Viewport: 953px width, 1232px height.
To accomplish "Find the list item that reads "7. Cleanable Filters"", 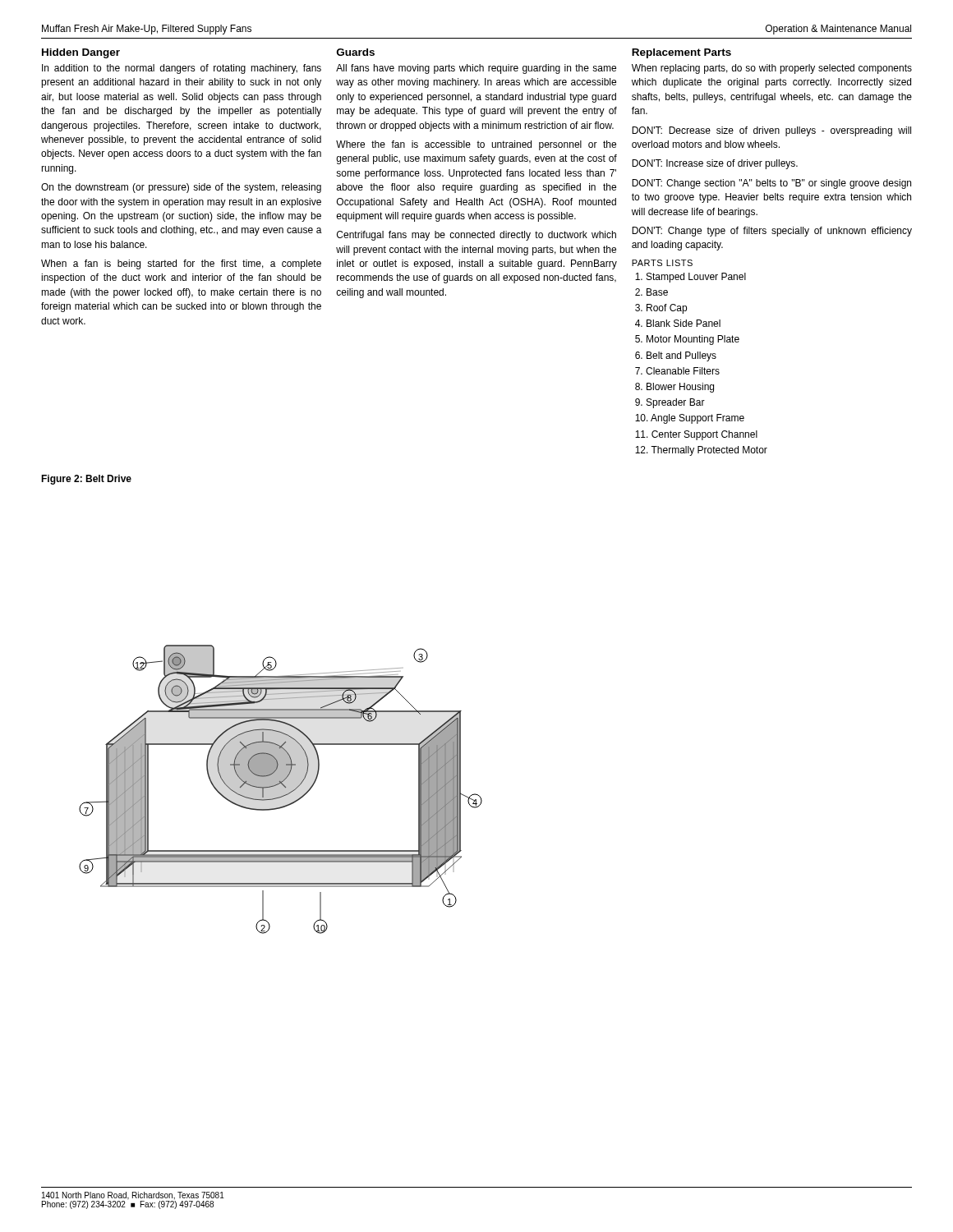I will [677, 371].
